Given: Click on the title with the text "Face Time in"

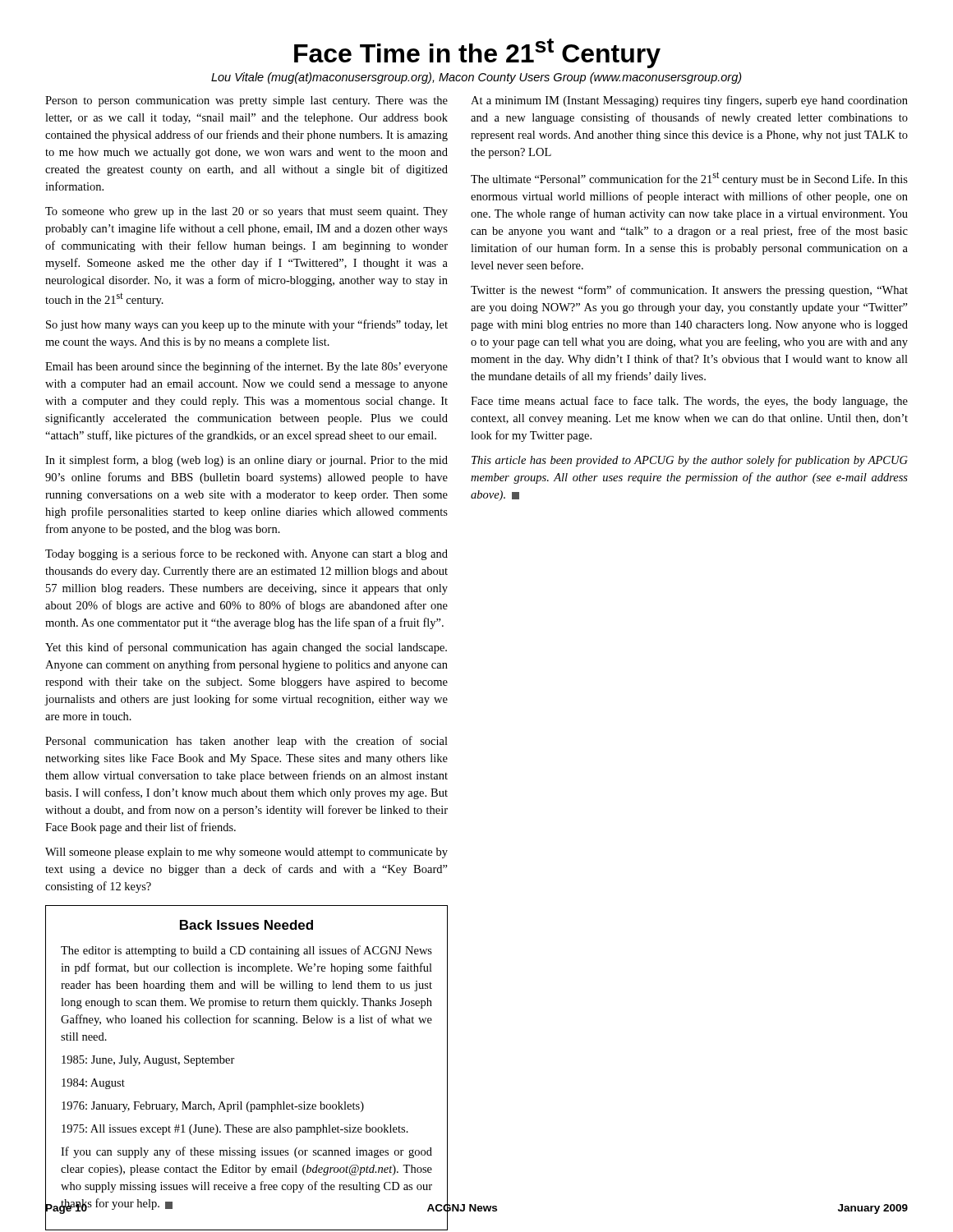Looking at the screenshot, I should (476, 51).
